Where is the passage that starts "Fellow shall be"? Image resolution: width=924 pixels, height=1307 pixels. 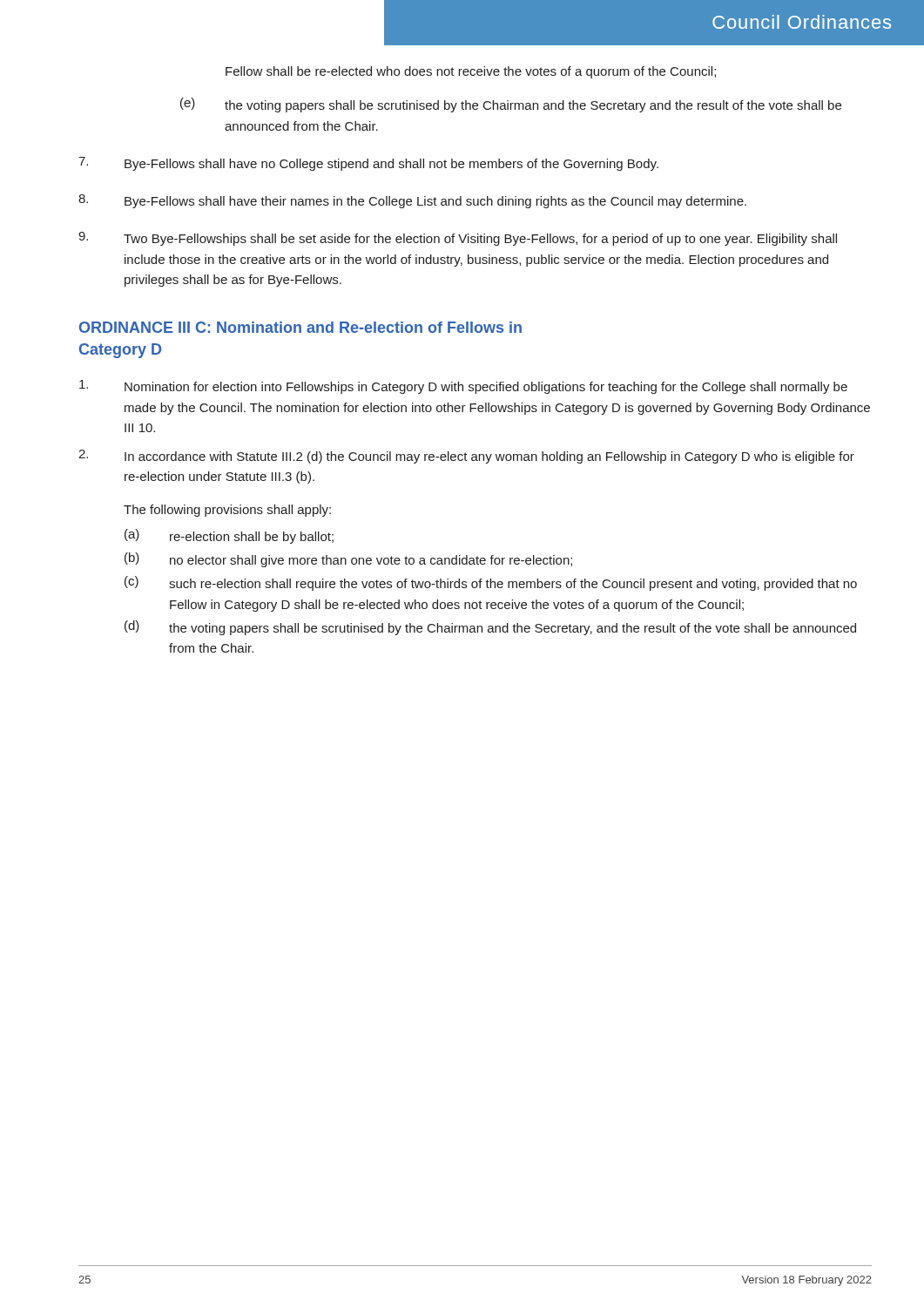[471, 71]
